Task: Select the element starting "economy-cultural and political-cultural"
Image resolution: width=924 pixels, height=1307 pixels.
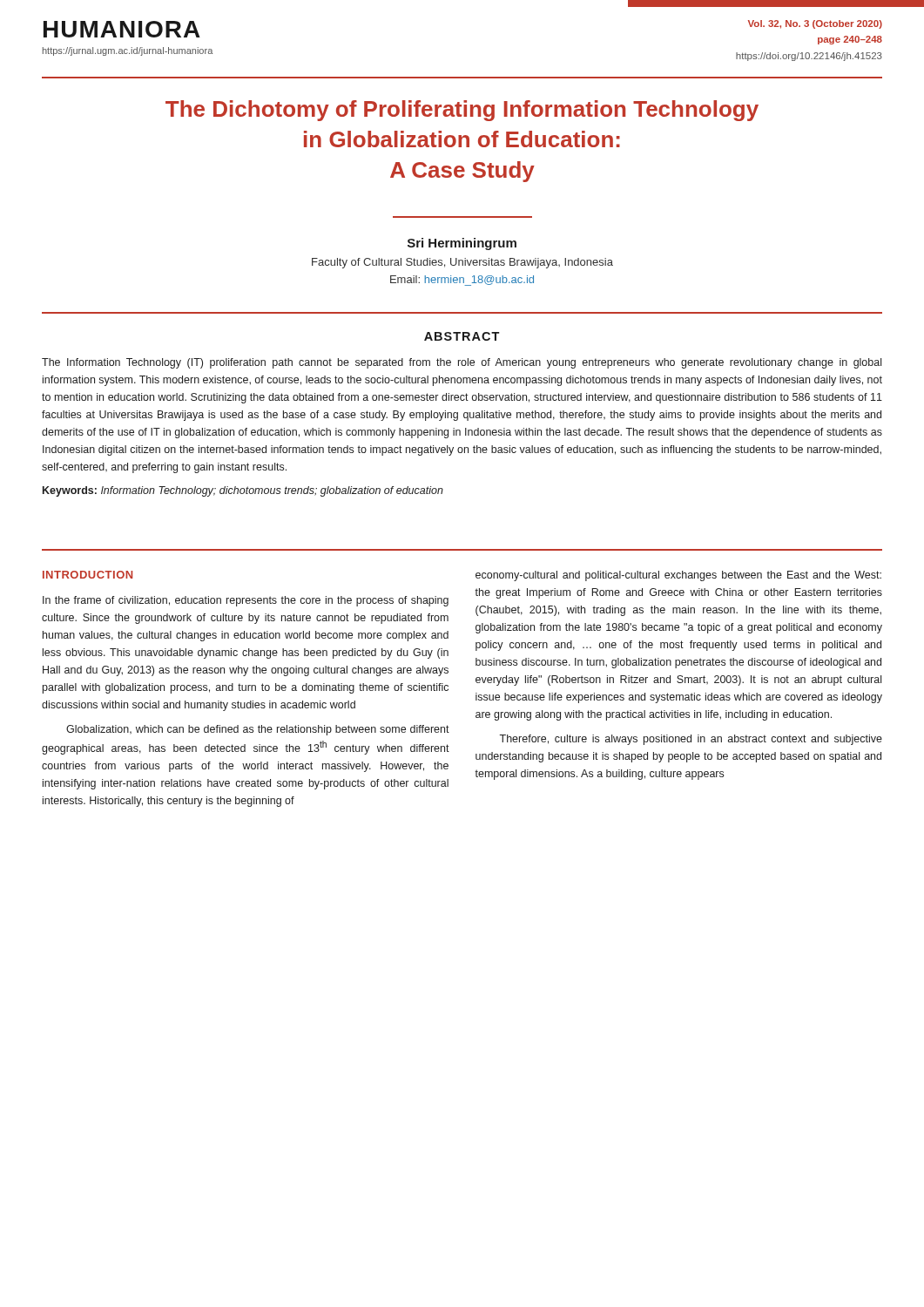Action: click(x=679, y=674)
